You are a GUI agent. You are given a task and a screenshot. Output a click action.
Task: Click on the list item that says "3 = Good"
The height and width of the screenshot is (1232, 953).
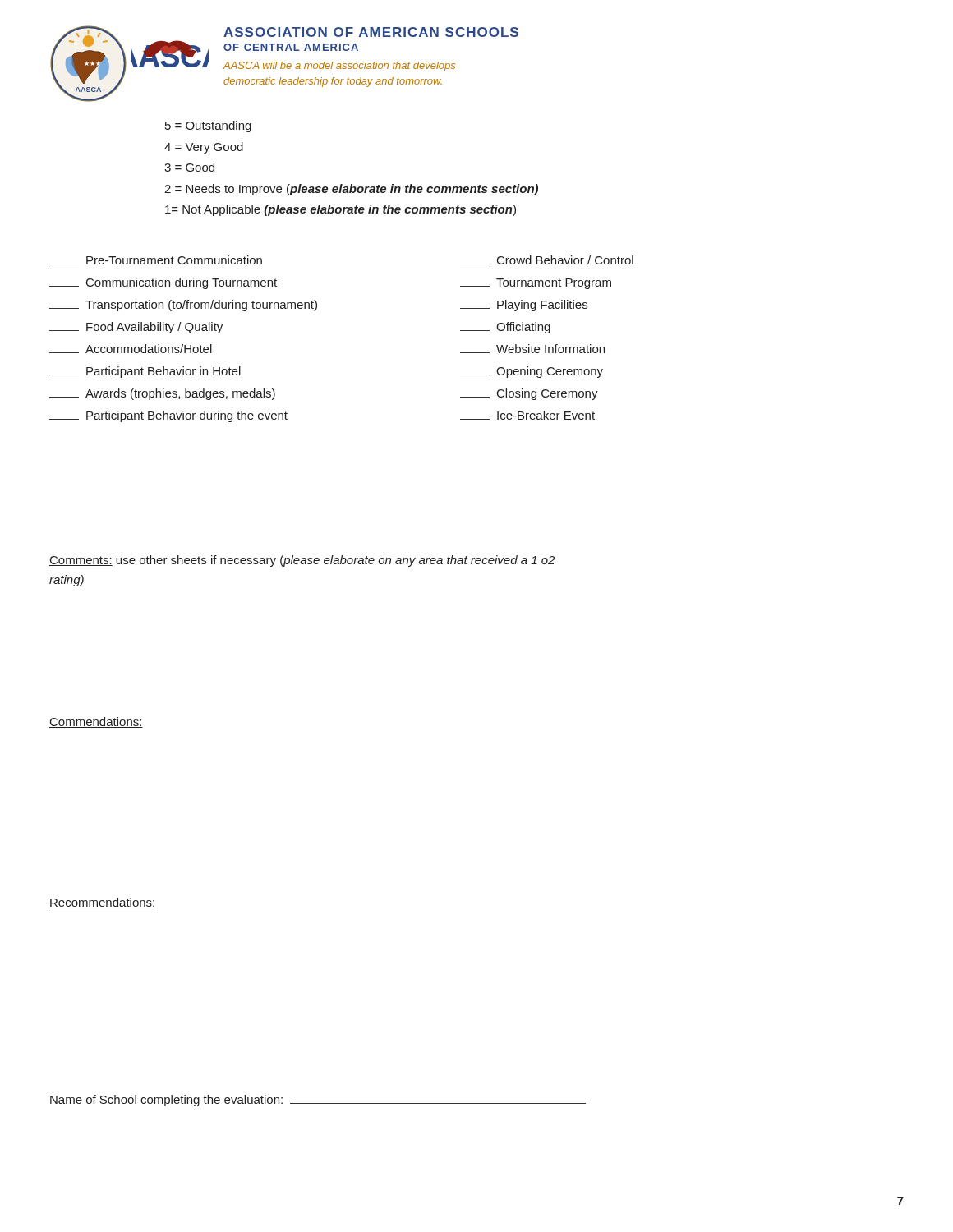coord(190,167)
